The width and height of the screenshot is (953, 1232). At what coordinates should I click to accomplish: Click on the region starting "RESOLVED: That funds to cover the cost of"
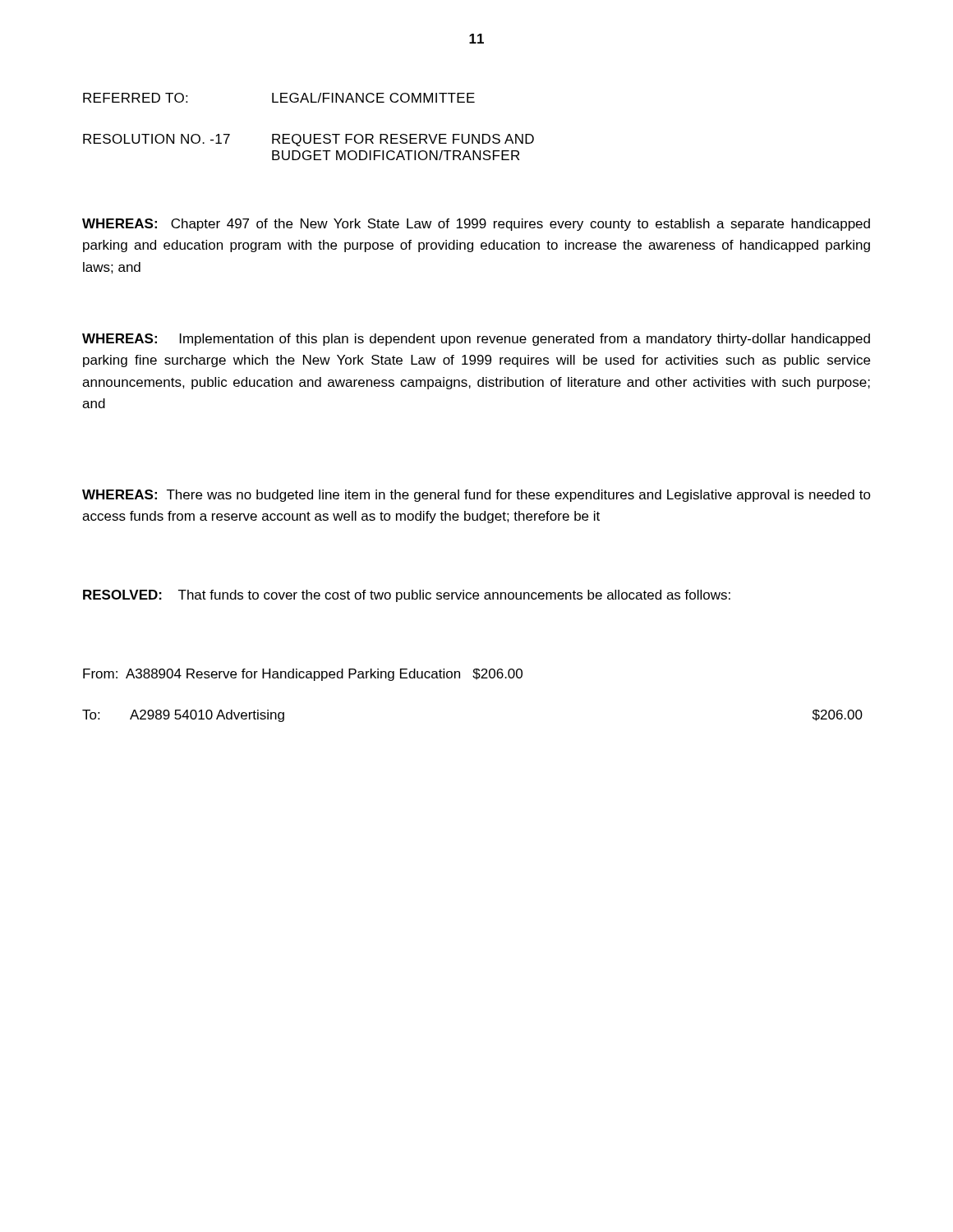click(x=407, y=595)
